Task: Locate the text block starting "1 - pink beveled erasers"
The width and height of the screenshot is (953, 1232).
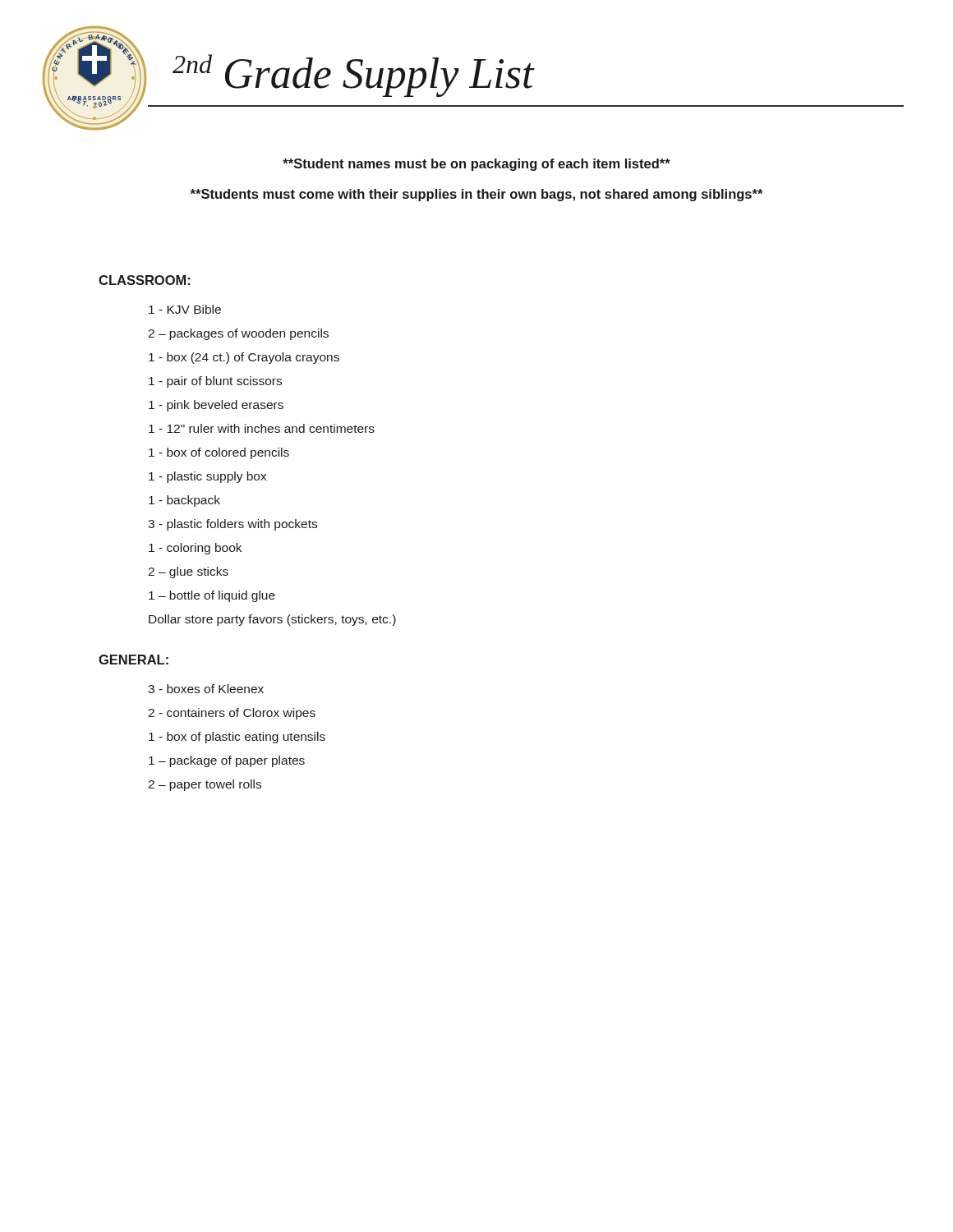Action: tap(216, 406)
